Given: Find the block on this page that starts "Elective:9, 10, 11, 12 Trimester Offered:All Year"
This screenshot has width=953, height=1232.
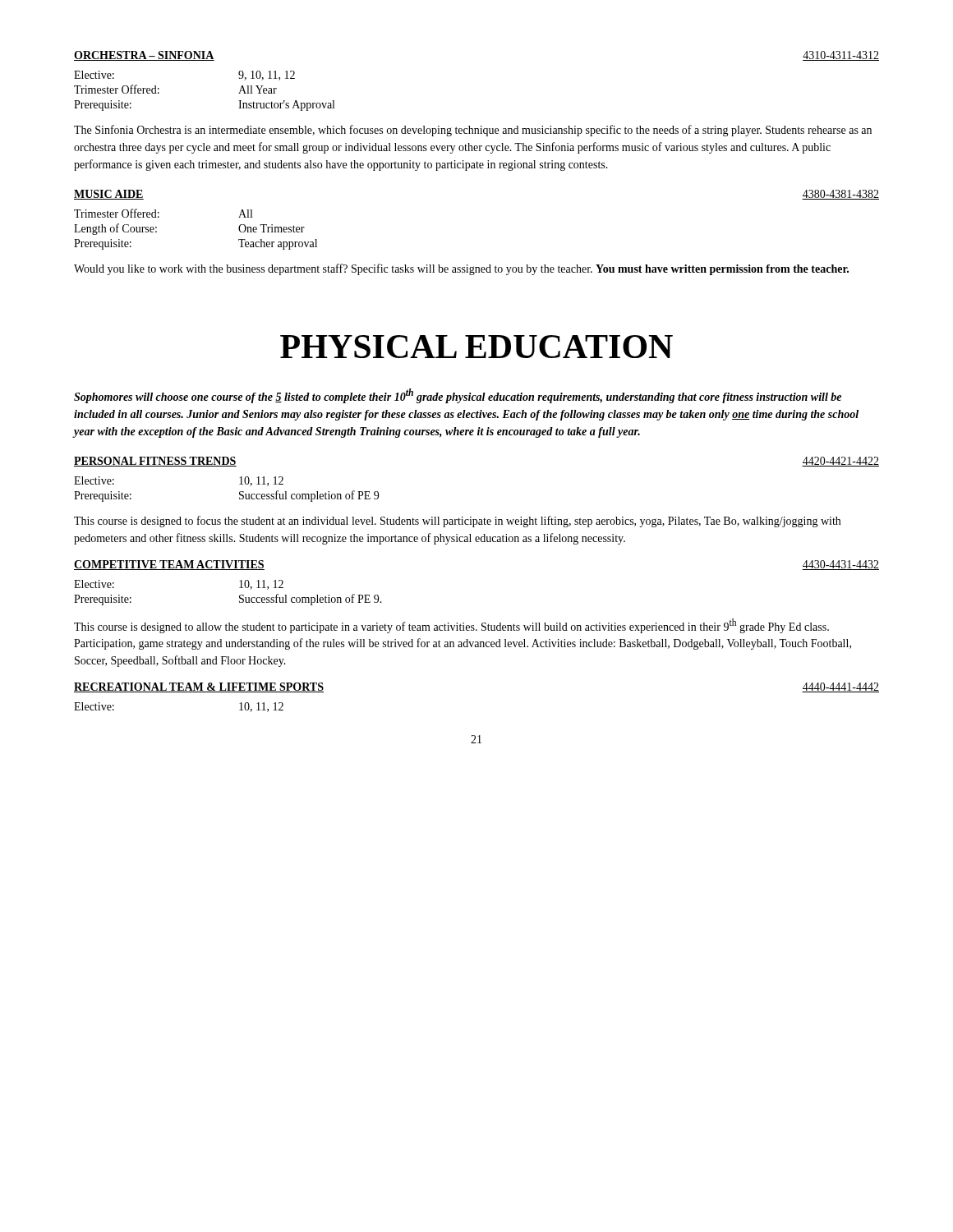Looking at the screenshot, I should pyautogui.click(x=95, y=75).
